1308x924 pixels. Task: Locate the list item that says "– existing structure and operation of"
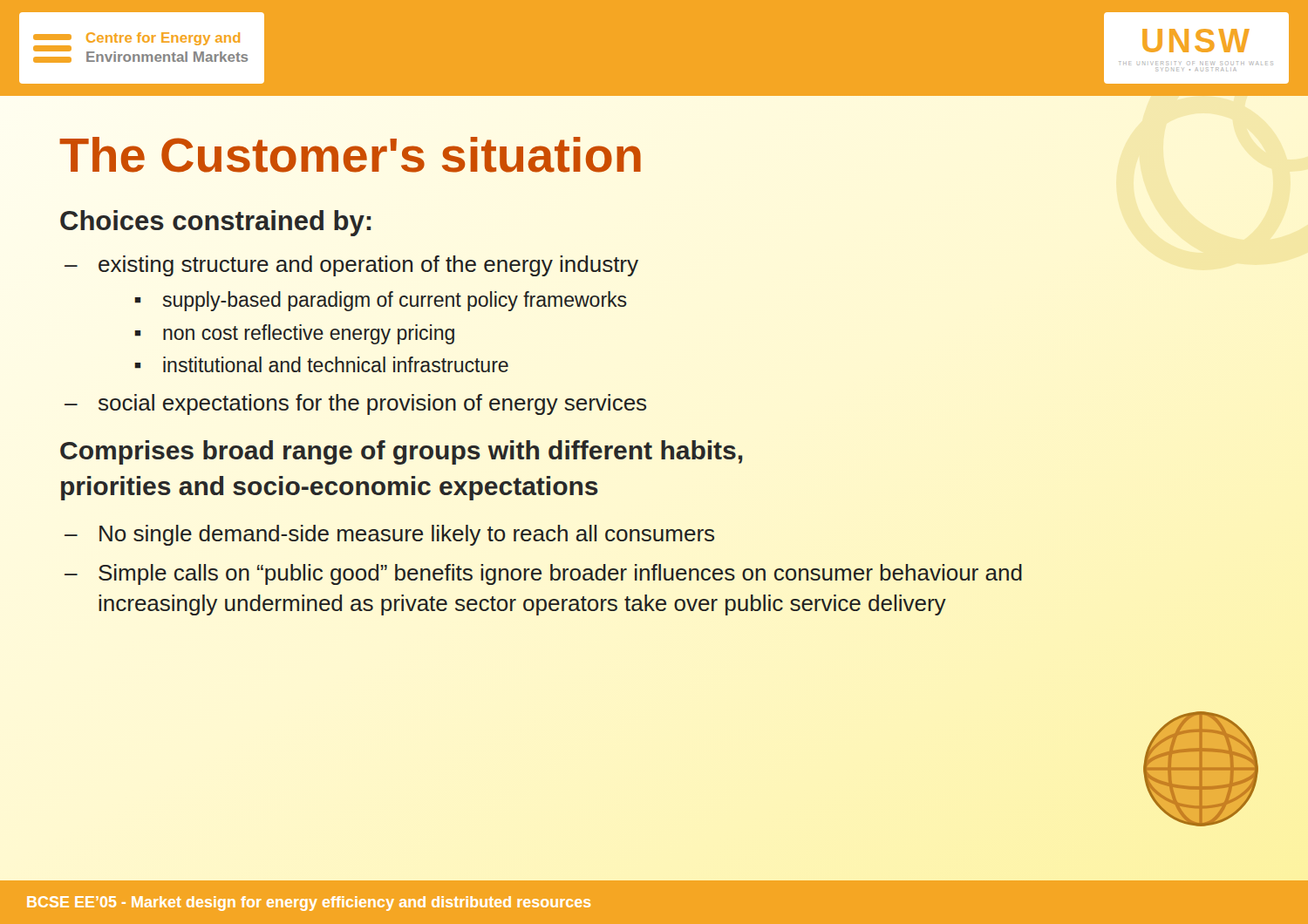351,265
